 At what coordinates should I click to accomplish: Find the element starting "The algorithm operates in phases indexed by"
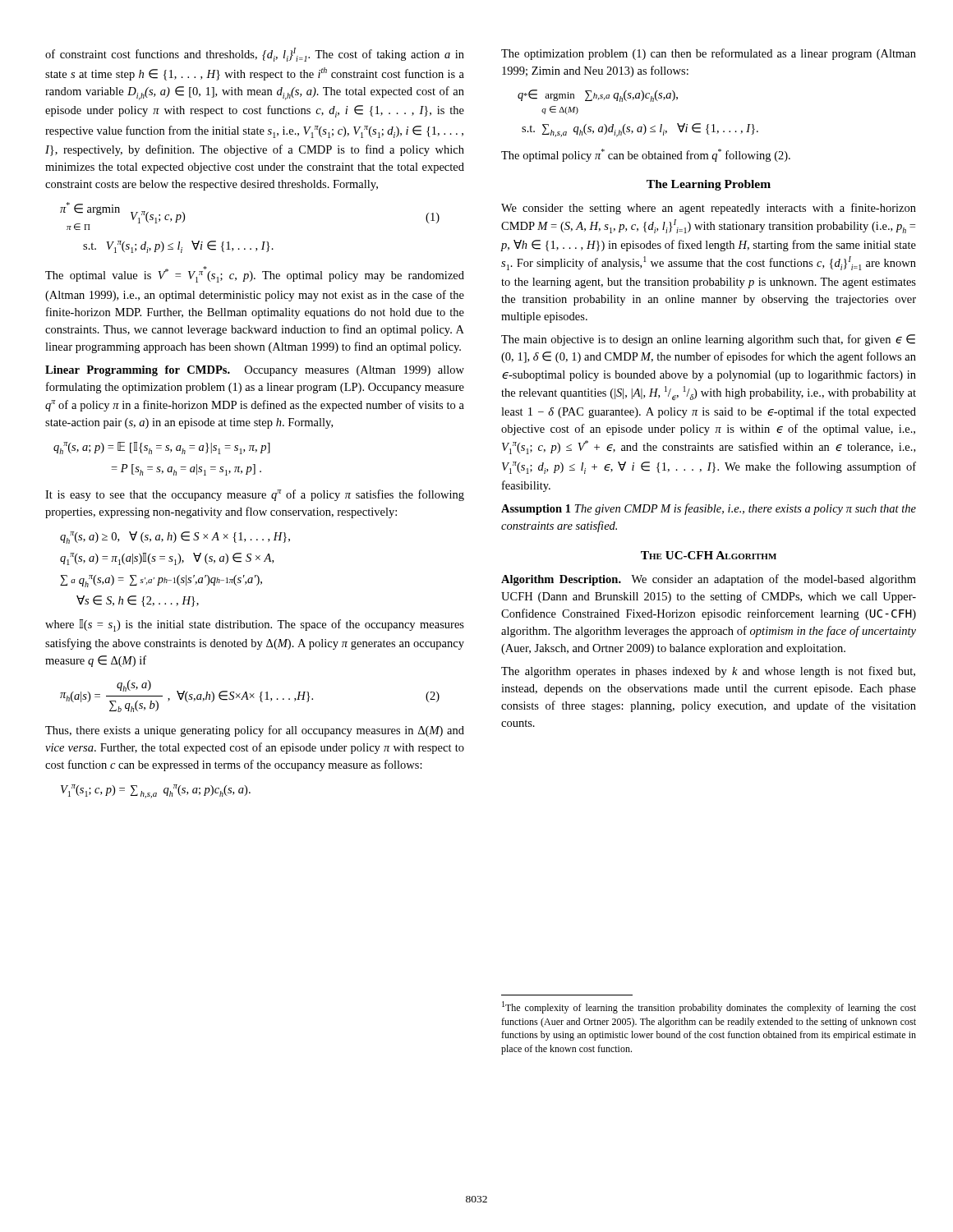709,697
